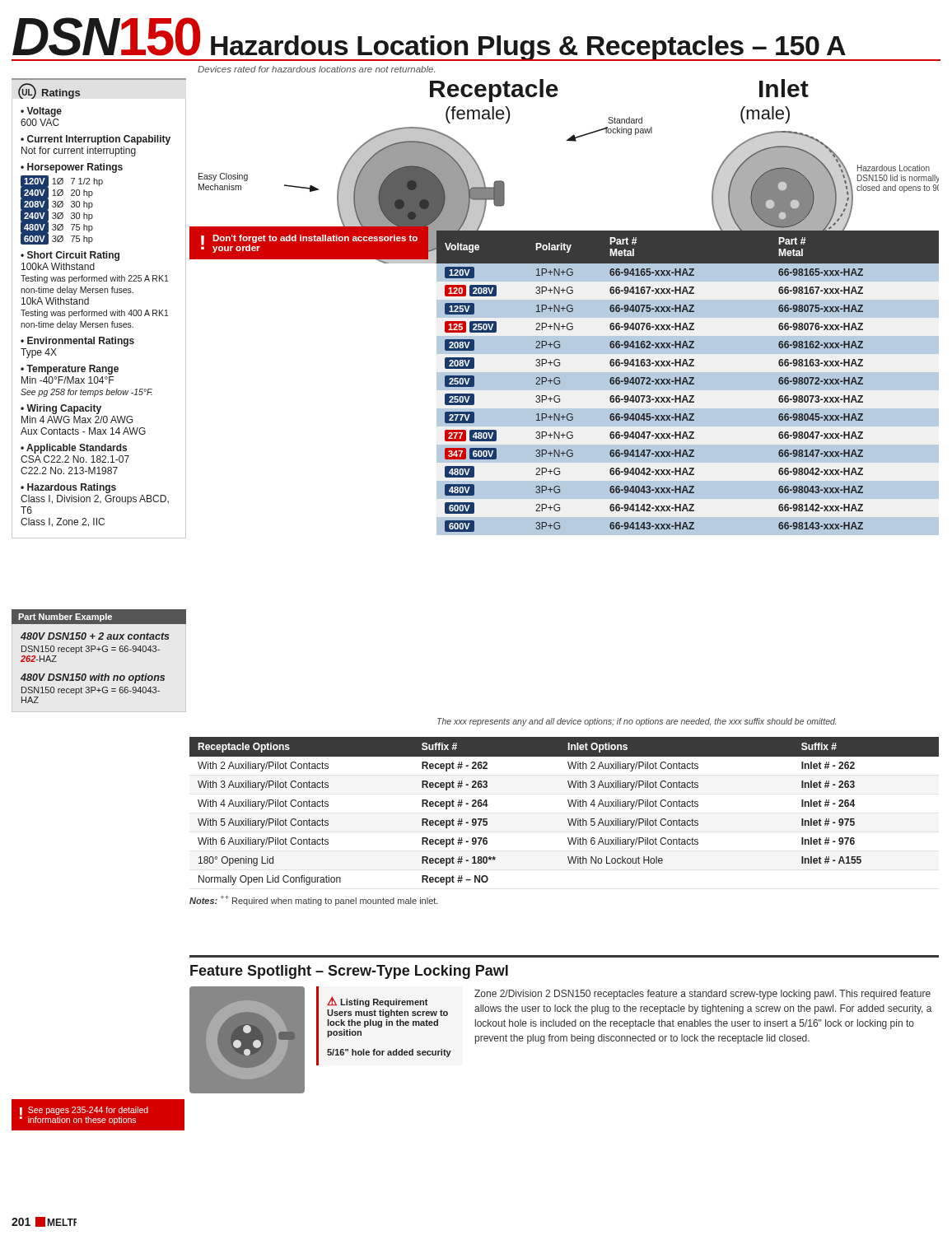Select the element starting "• Applicable Standards"
This screenshot has height=1235, width=952.
click(75, 459)
